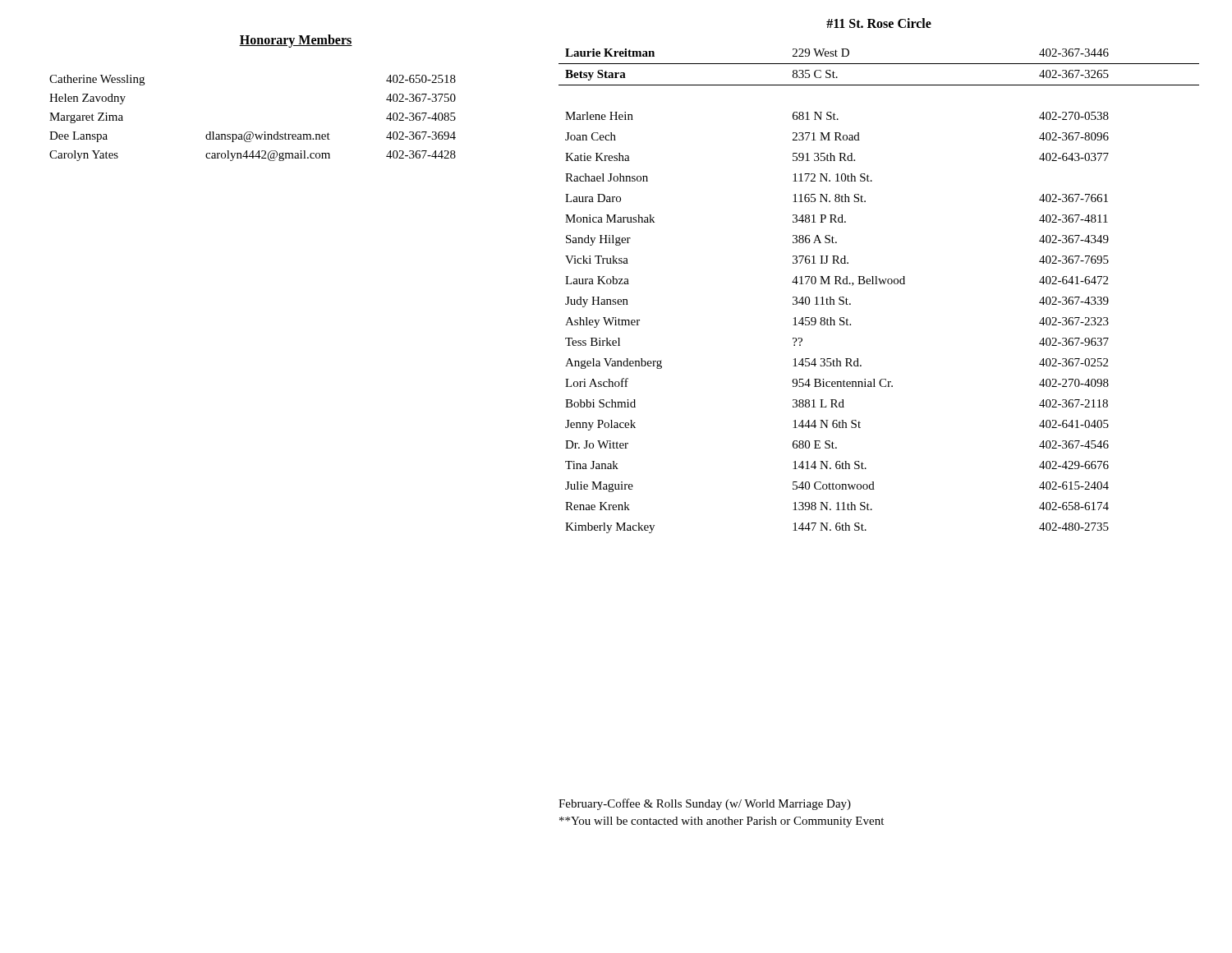The image size is (1232, 953).
Task: Point to the element starting "Margaret Zima 402-367-4085"
Action: pyautogui.click(x=92, y=118)
